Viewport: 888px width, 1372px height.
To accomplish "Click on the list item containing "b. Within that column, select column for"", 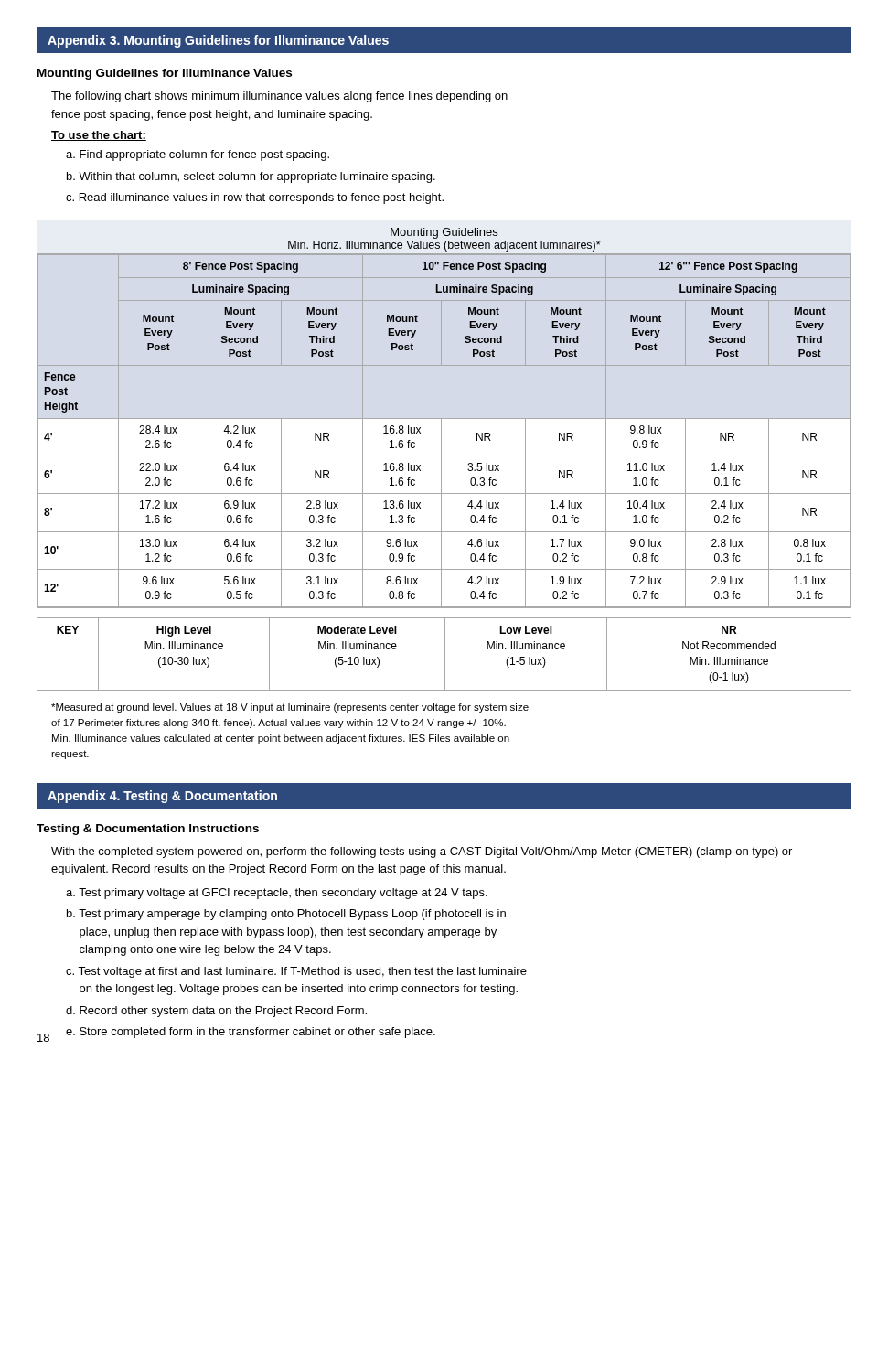I will (251, 176).
